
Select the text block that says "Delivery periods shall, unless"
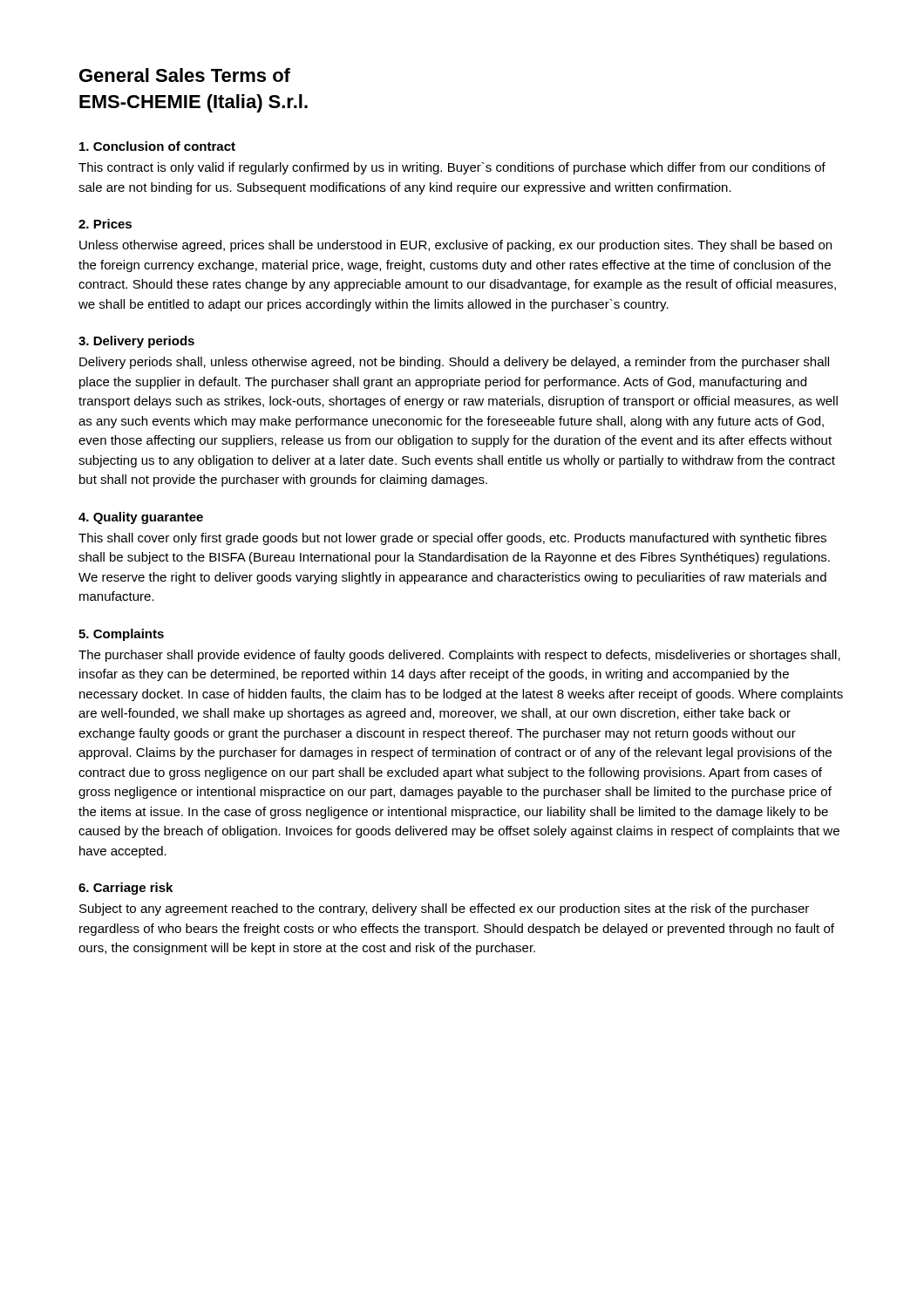point(458,421)
